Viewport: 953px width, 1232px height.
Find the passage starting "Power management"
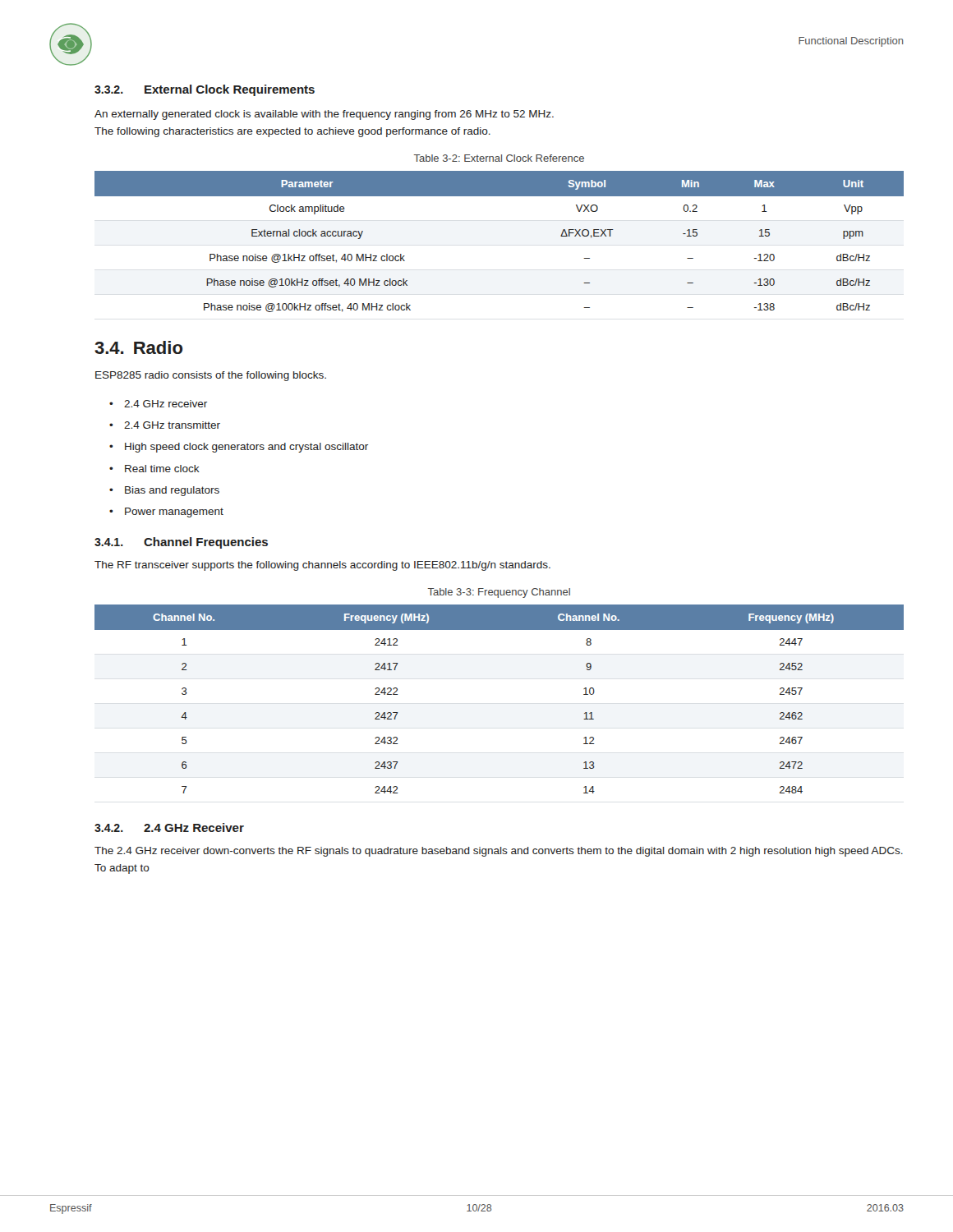coord(174,511)
